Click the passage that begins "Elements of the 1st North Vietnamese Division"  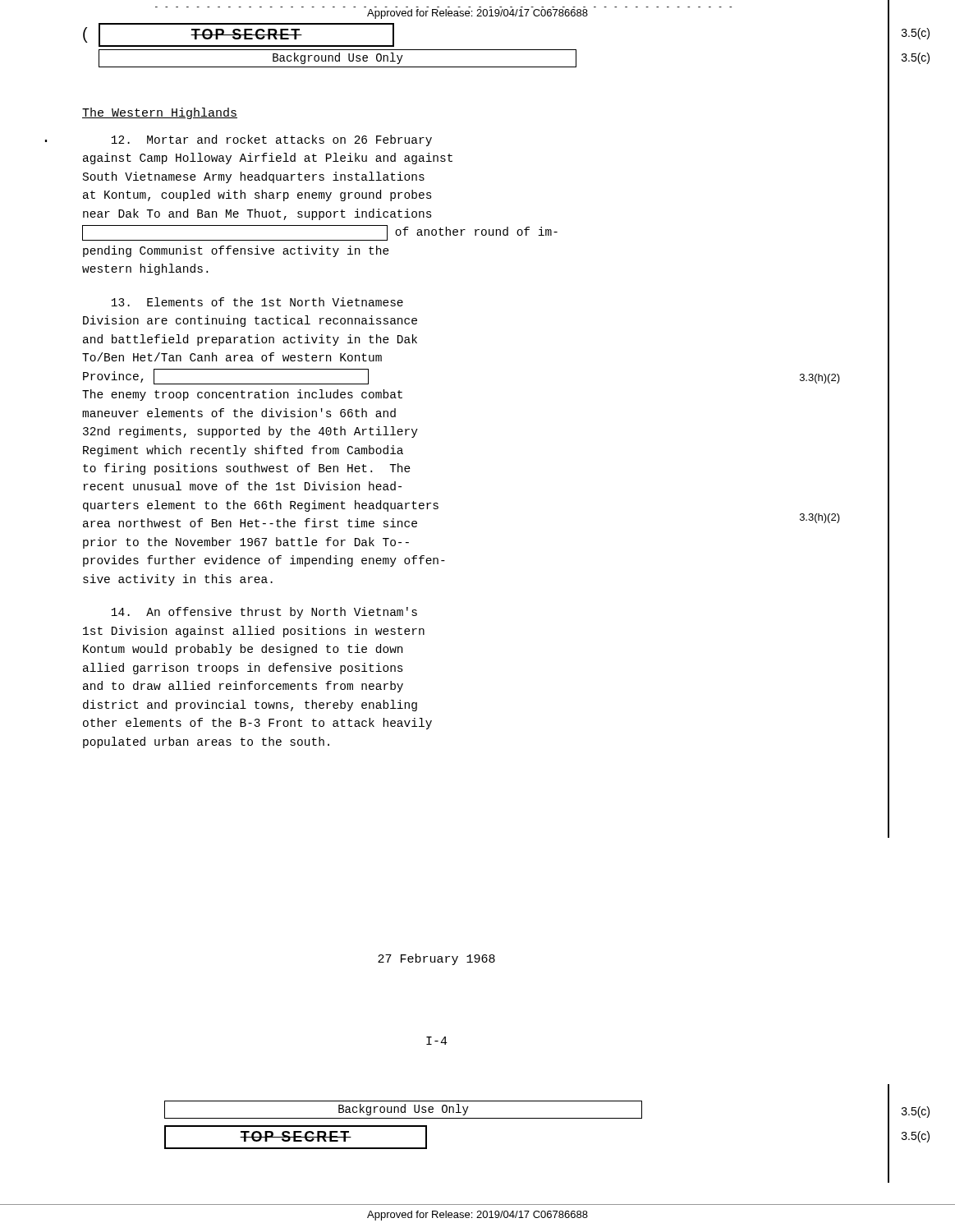point(264,441)
